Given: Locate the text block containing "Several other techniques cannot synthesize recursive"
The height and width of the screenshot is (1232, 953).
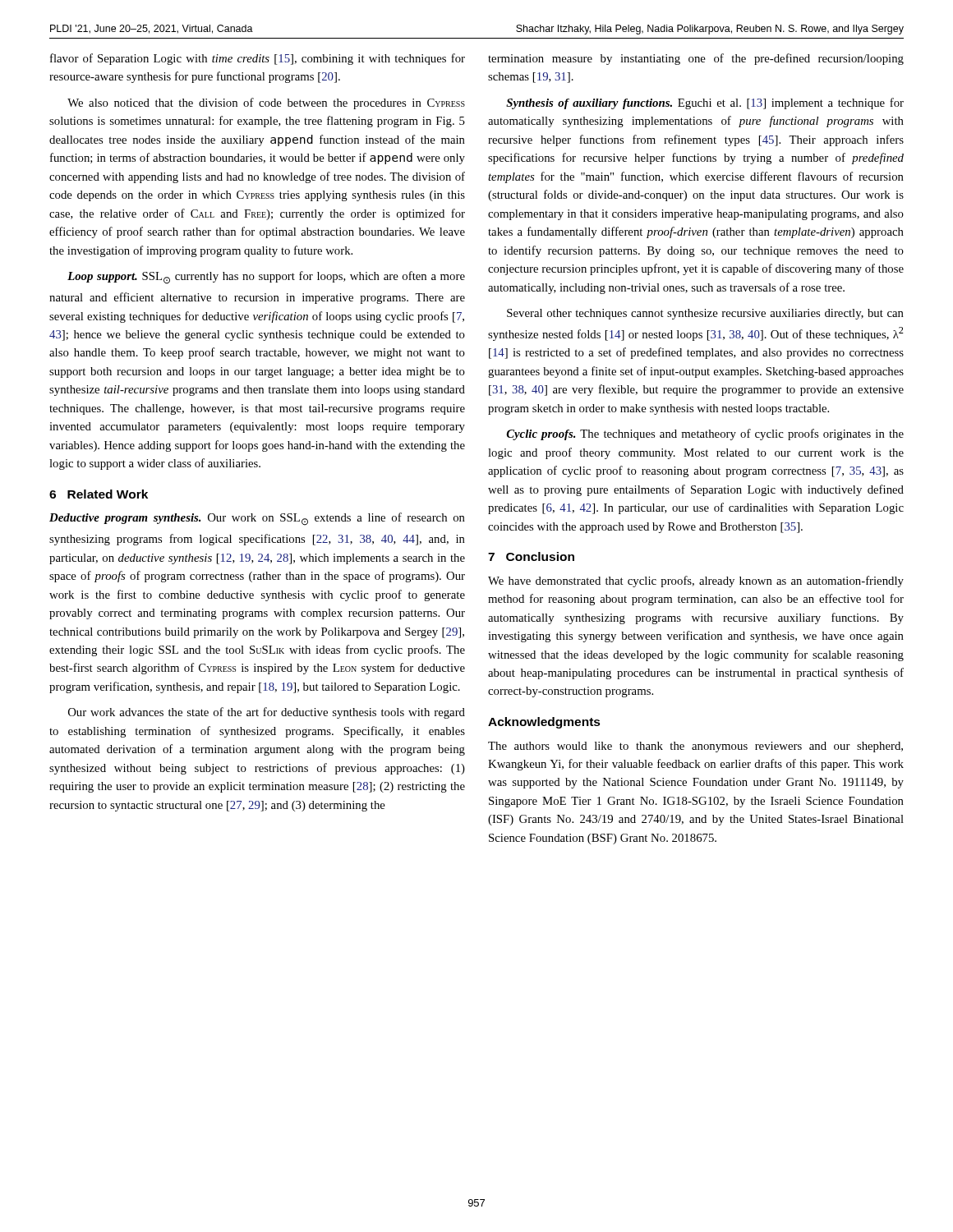Looking at the screenshot, I should 696,361.
